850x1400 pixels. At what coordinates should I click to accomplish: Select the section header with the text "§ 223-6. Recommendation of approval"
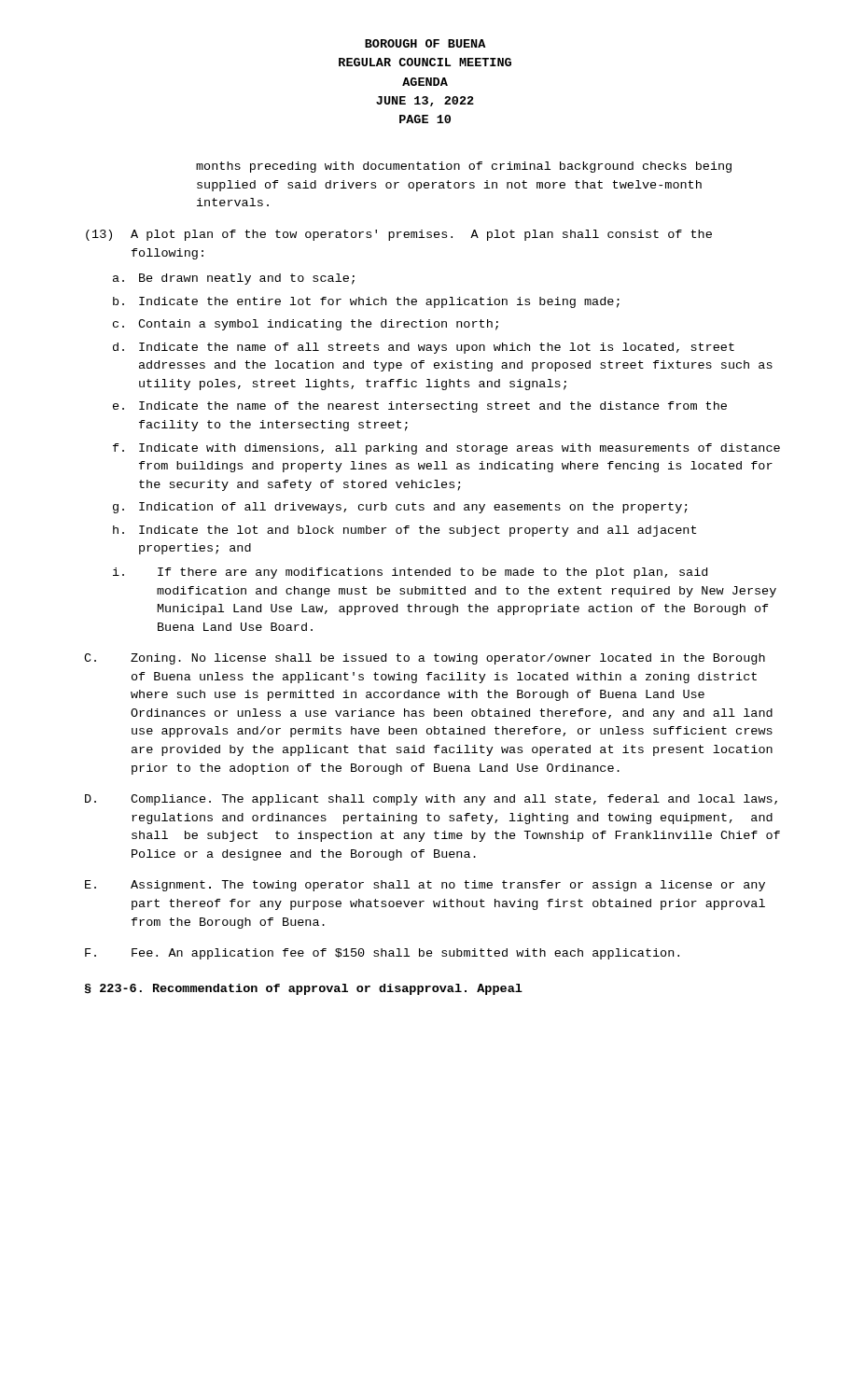(303, 989)
